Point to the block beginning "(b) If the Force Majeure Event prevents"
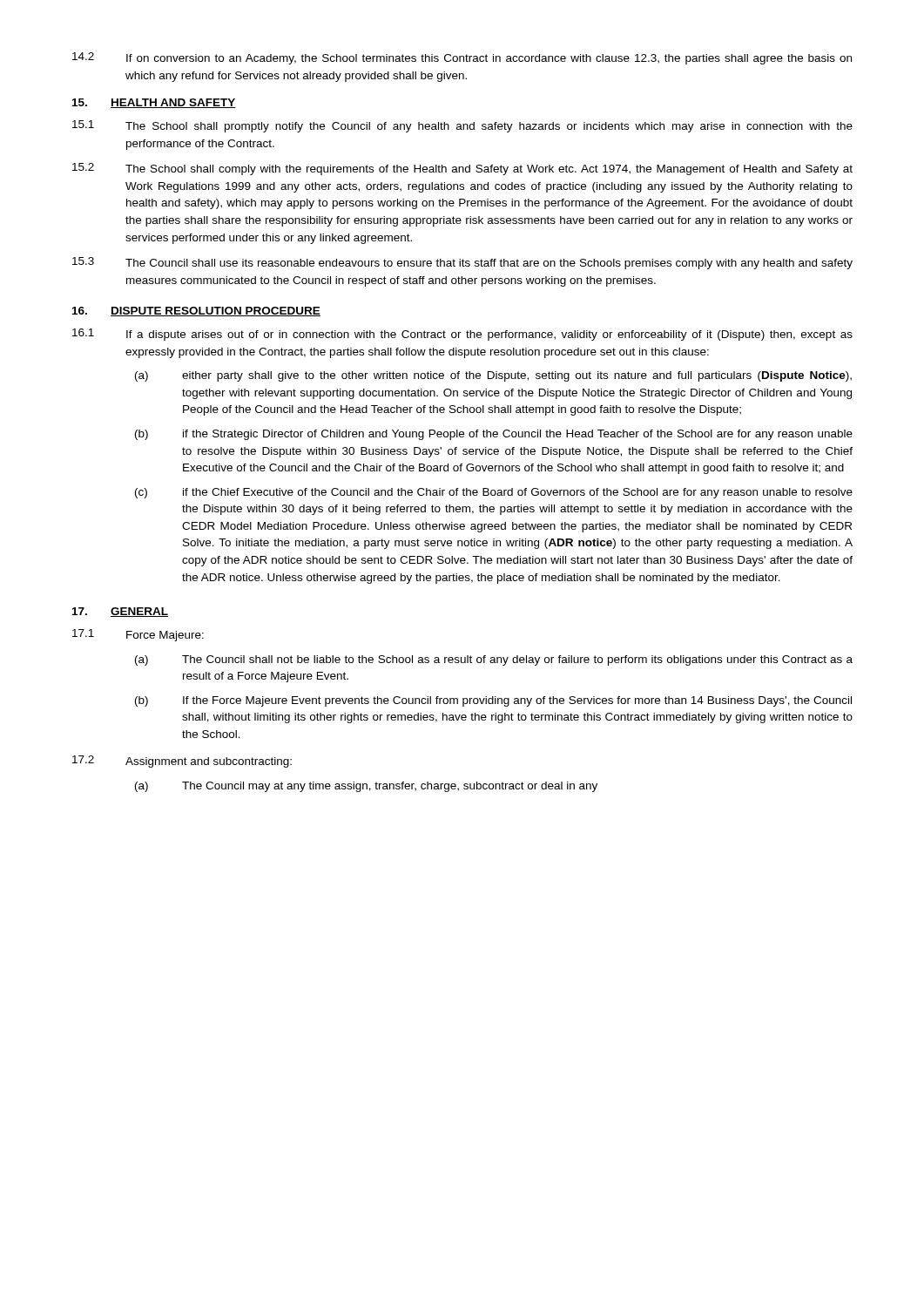Image resolution: width=924 pixels, height=1307 pixels. click(489, 717)
